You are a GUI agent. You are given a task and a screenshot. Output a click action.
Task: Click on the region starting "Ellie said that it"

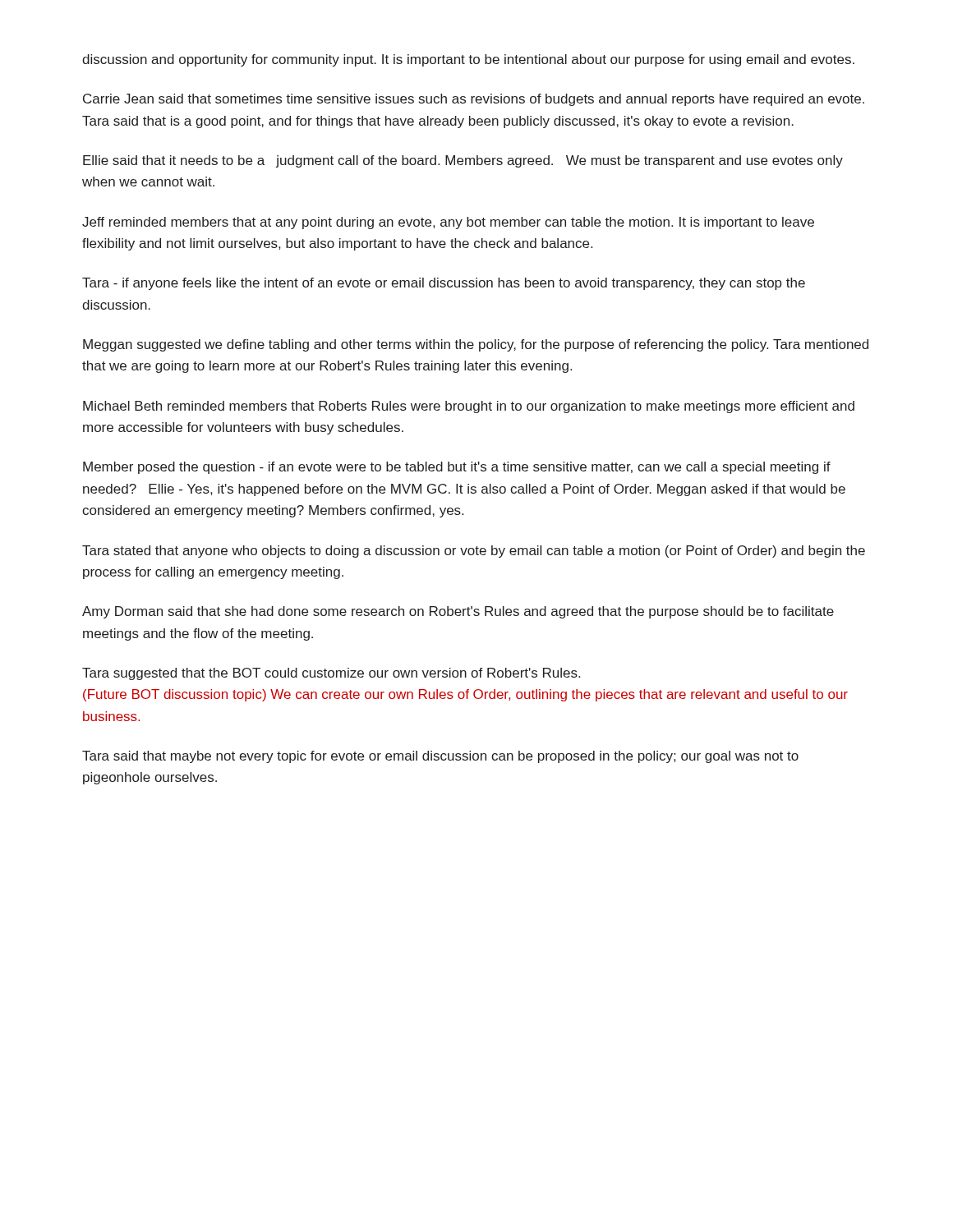(462, 171)
